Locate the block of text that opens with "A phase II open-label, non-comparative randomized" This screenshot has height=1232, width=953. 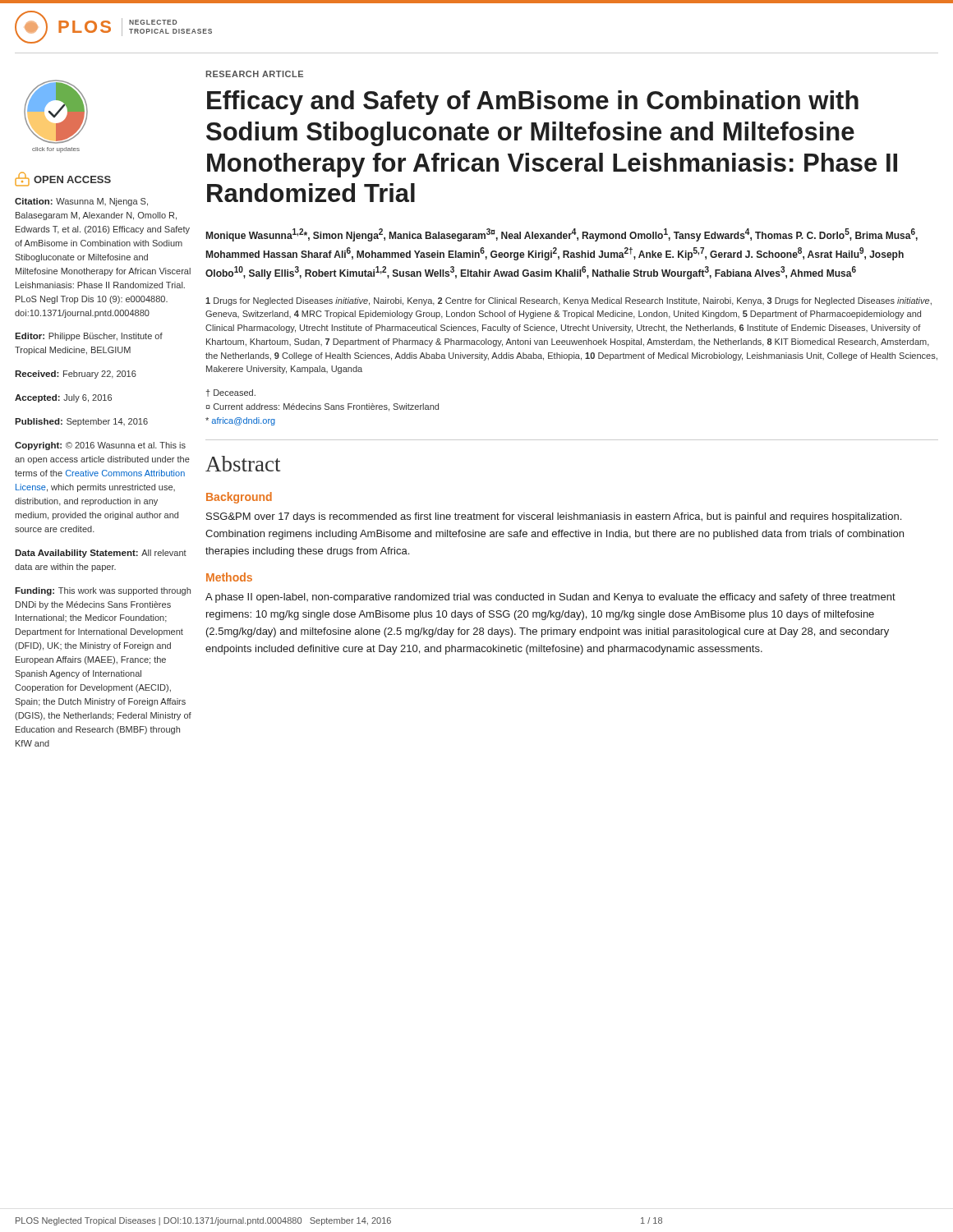(x=550, y=623)
